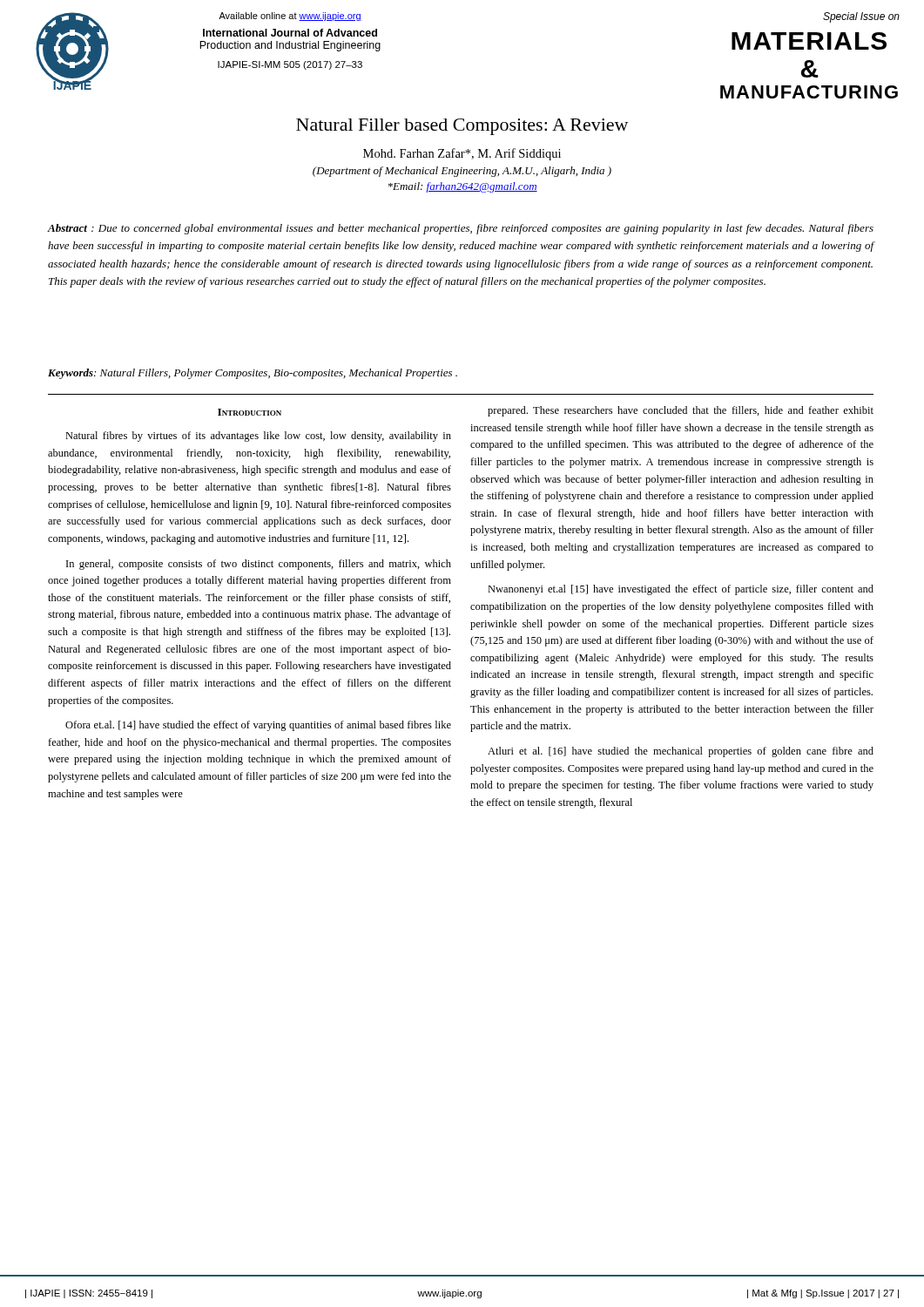Click on the text block that says "Natural fibres by virtues of its advantages like"

(x=249, y=487)
